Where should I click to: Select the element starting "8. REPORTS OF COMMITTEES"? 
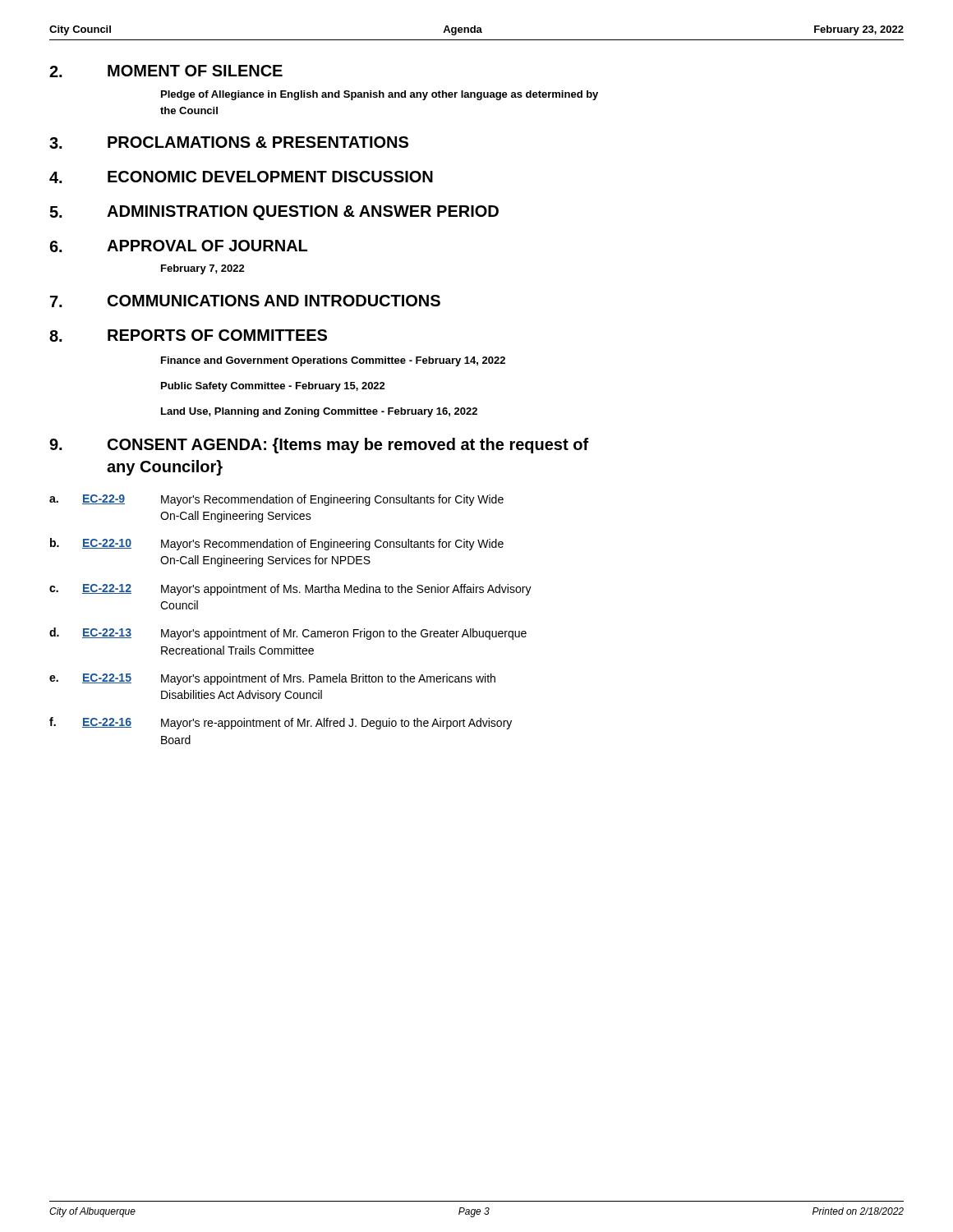click(x=189, y=335)
